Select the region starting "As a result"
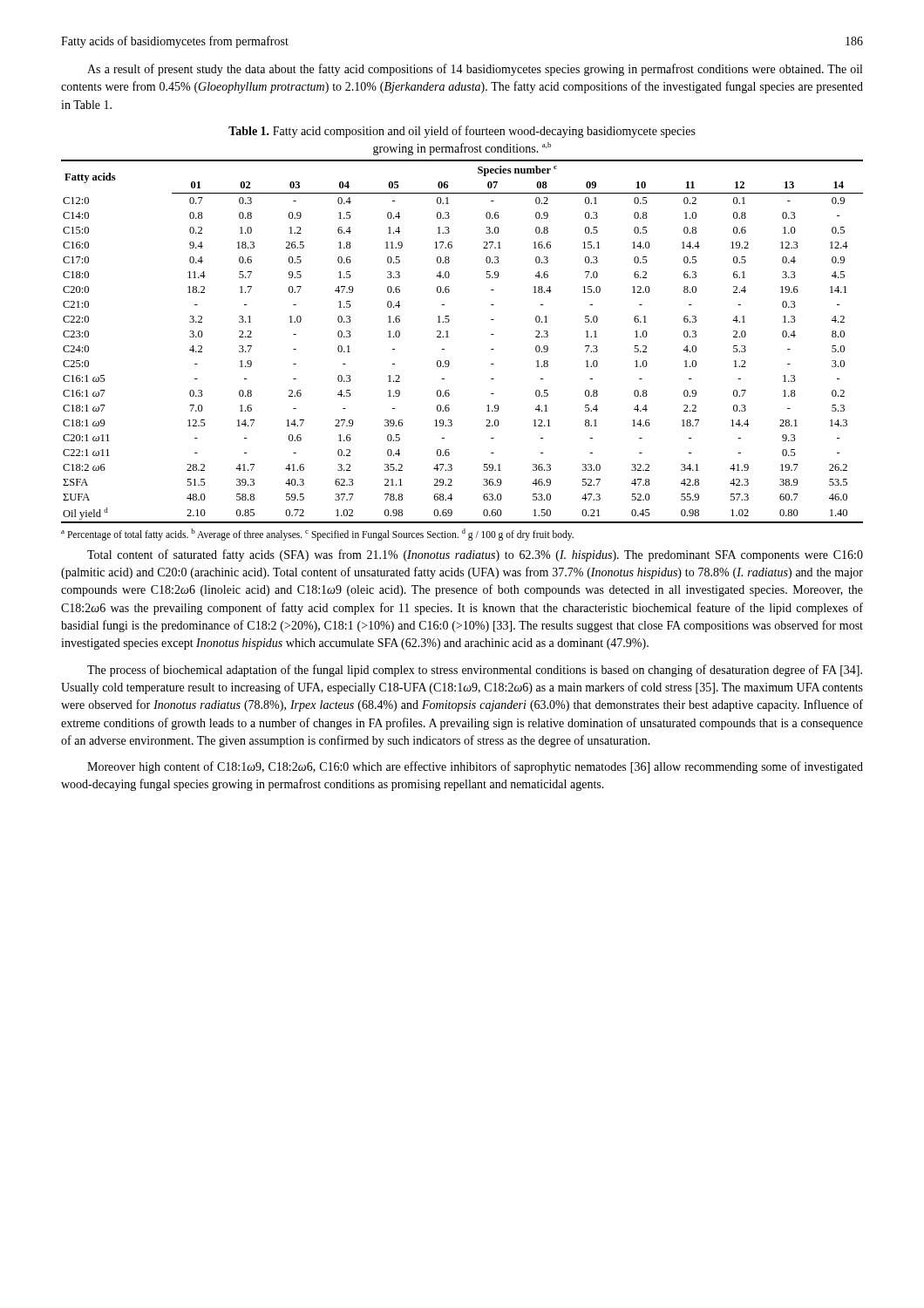The height and width of the screenshot is (1308, 924). coord(462,88)
